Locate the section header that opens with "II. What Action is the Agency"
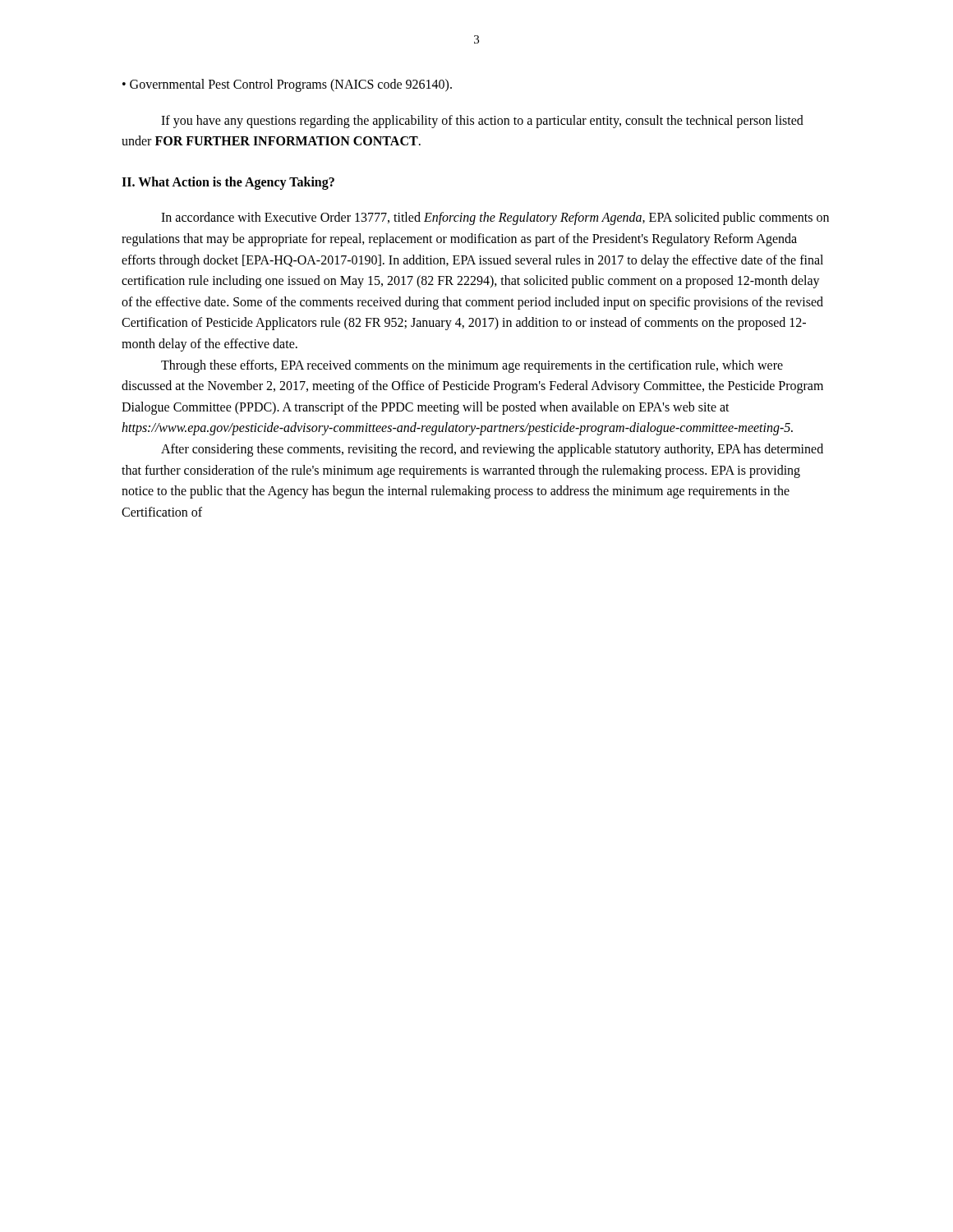The width and height of the screenshot is (953, 1232). point(228,182)
